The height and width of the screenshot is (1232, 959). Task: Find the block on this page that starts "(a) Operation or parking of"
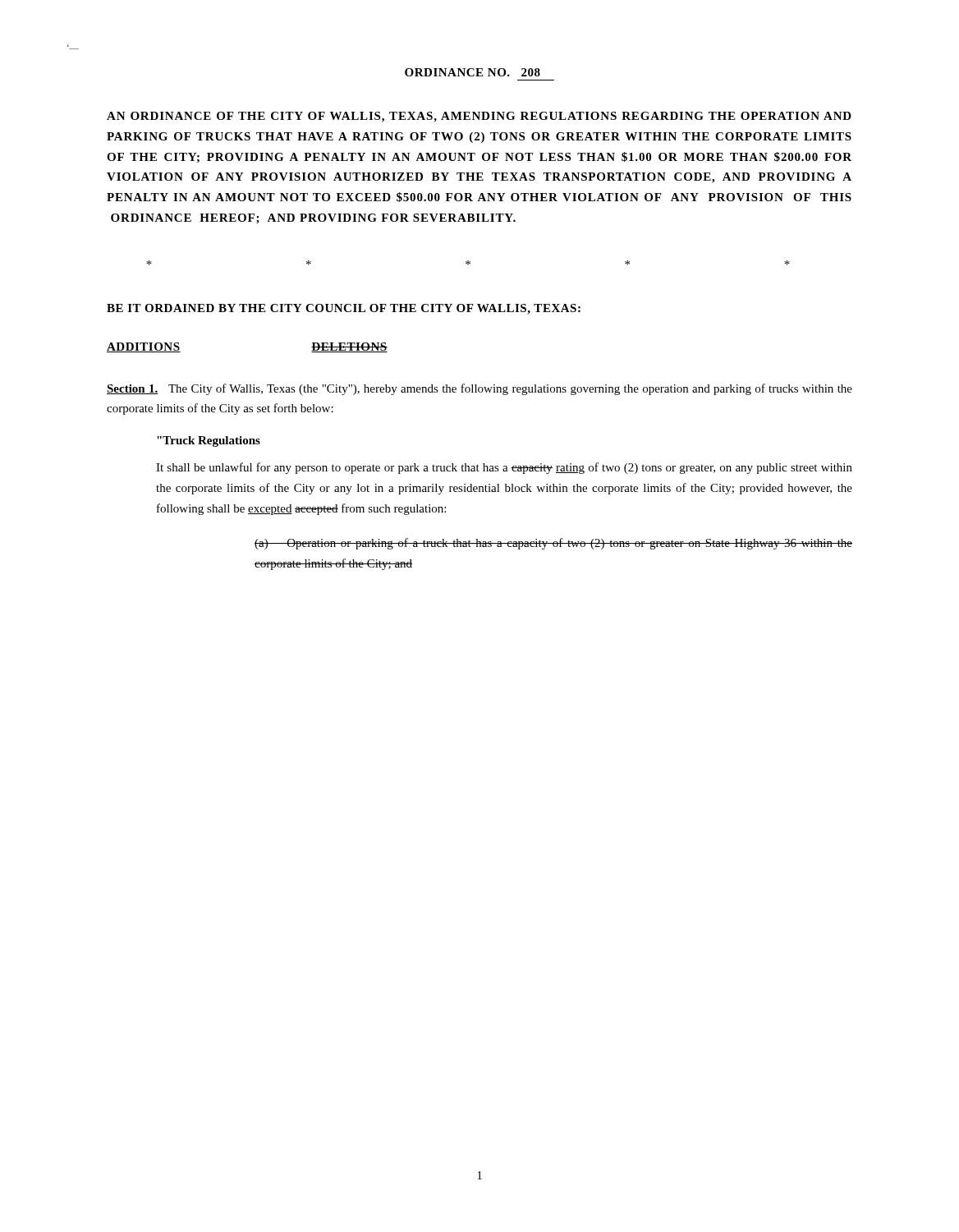pos(553,553)
